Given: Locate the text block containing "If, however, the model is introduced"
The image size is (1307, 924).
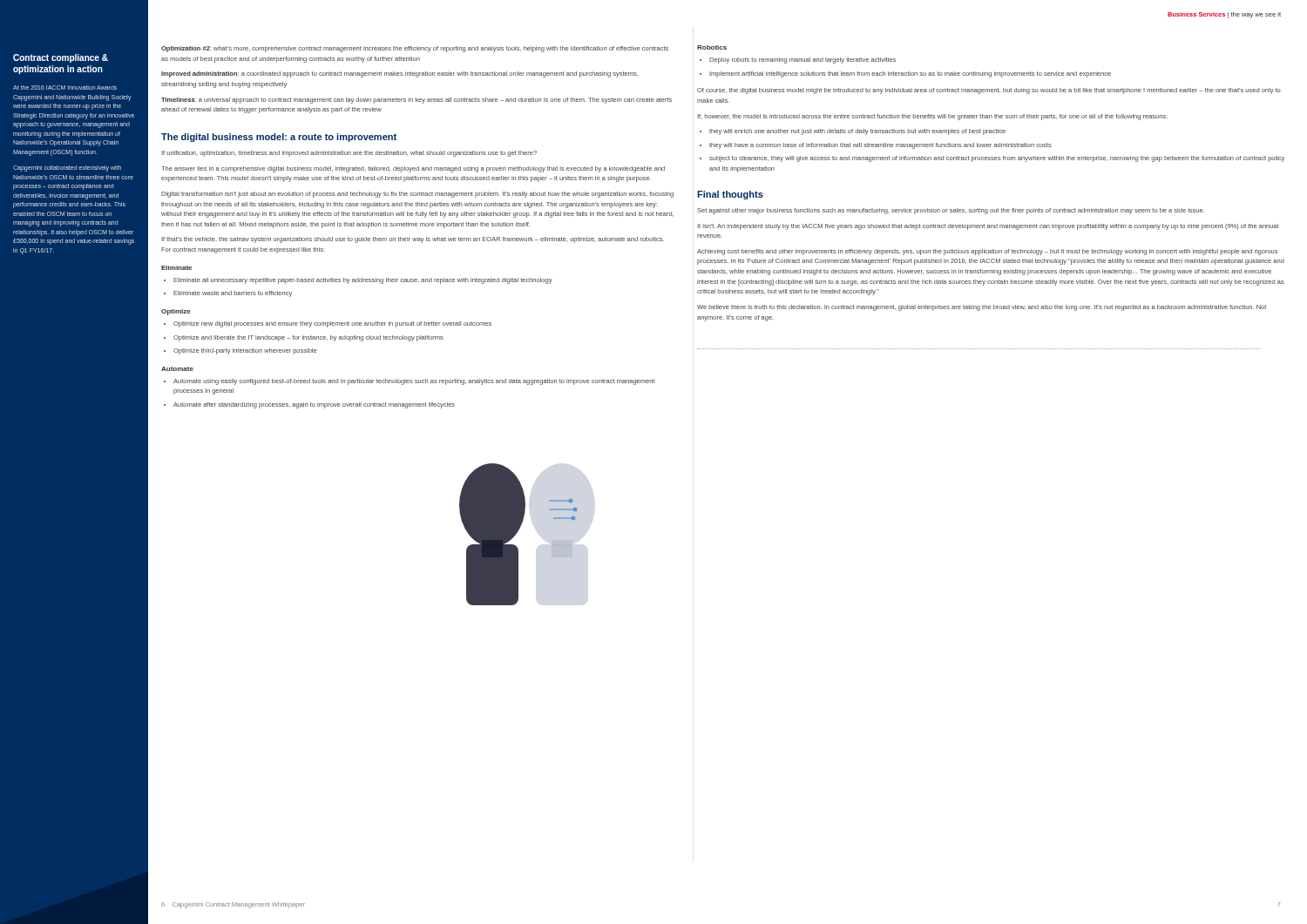Looking at the screenshot, I should 932,116.
